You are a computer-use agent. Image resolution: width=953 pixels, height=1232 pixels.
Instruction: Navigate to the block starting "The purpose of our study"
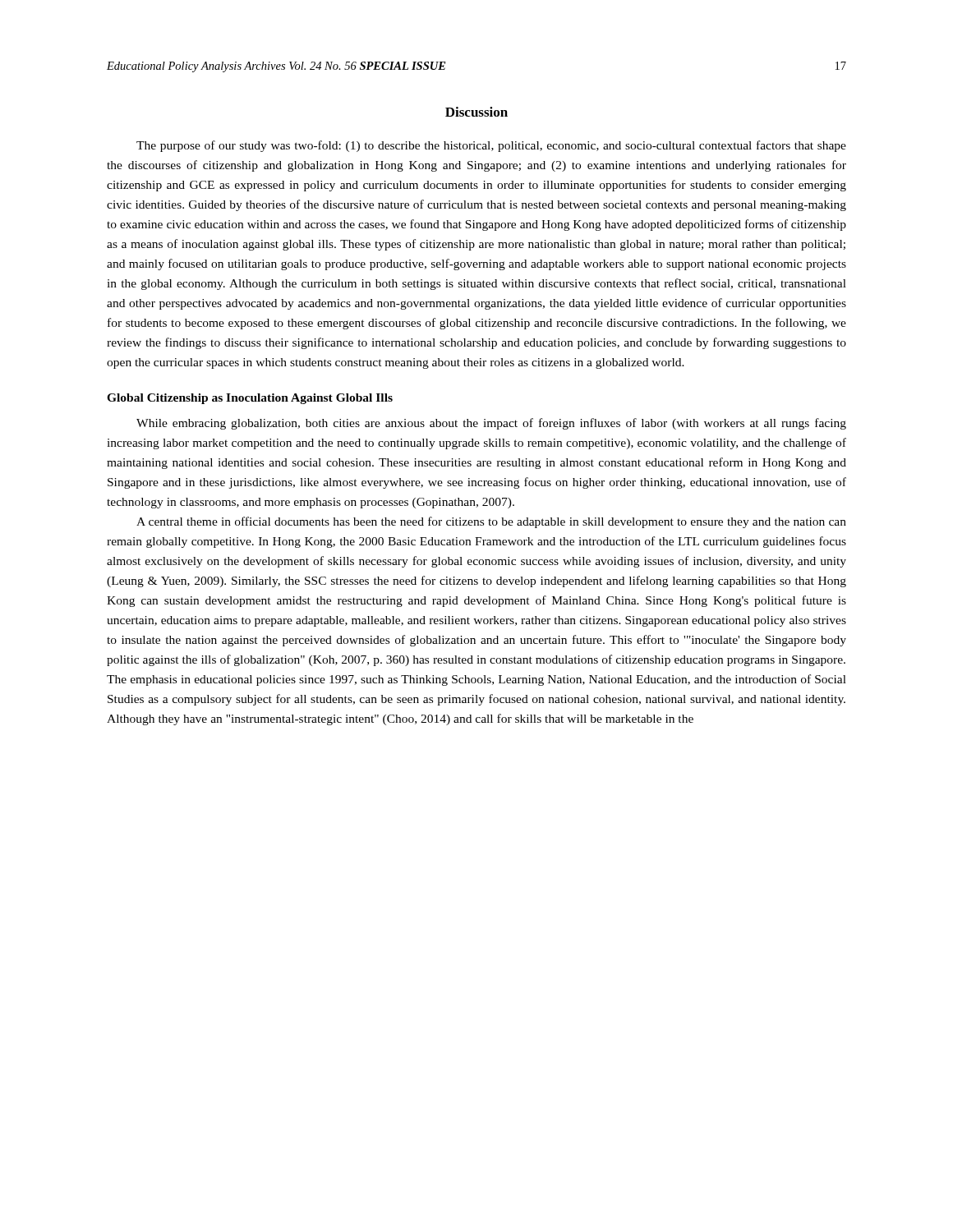(476, 254)
